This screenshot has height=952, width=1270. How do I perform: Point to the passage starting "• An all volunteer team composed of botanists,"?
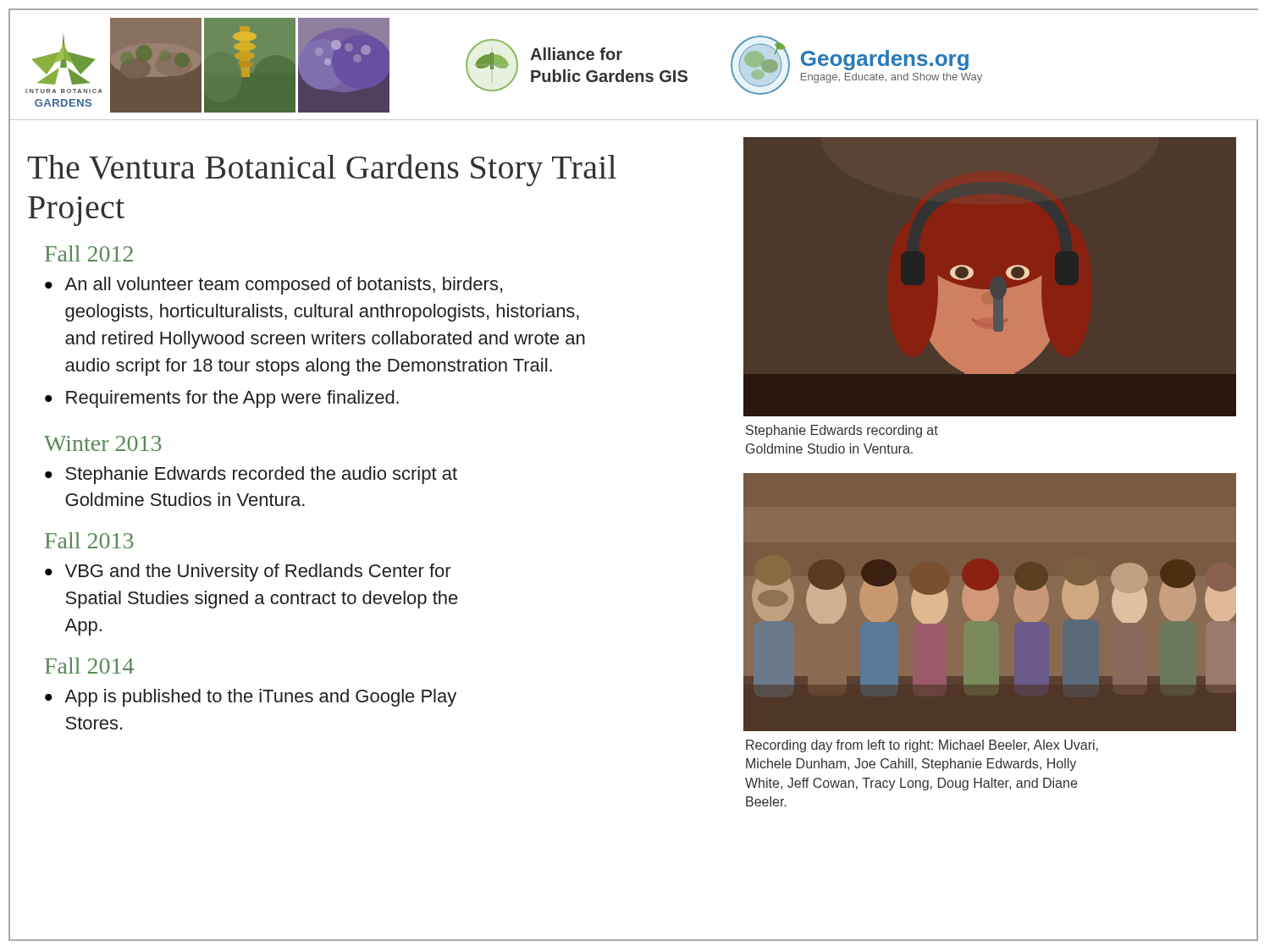[x=315, y=325]
